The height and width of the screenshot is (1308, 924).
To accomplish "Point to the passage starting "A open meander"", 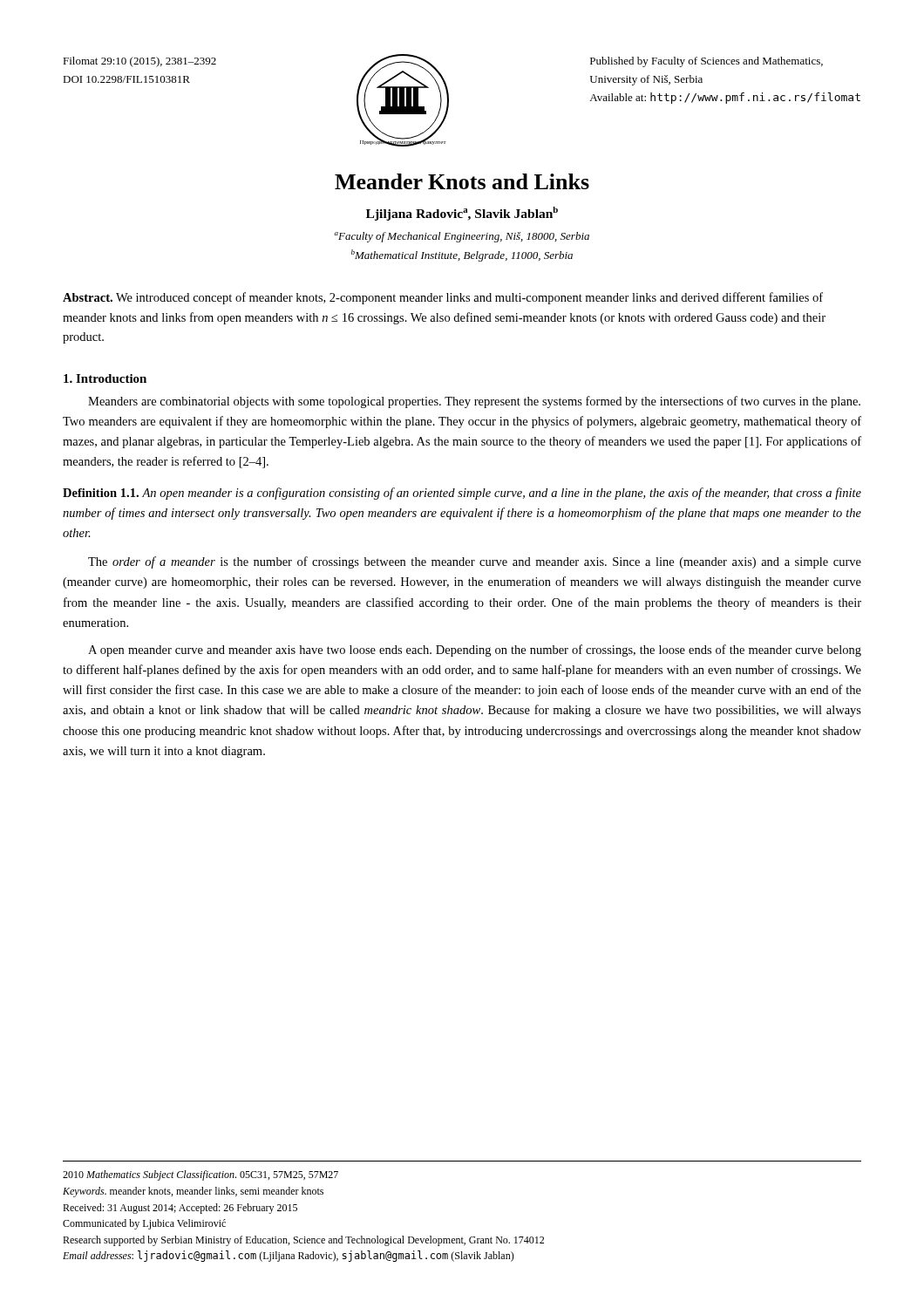I will [x=462, y=700].
